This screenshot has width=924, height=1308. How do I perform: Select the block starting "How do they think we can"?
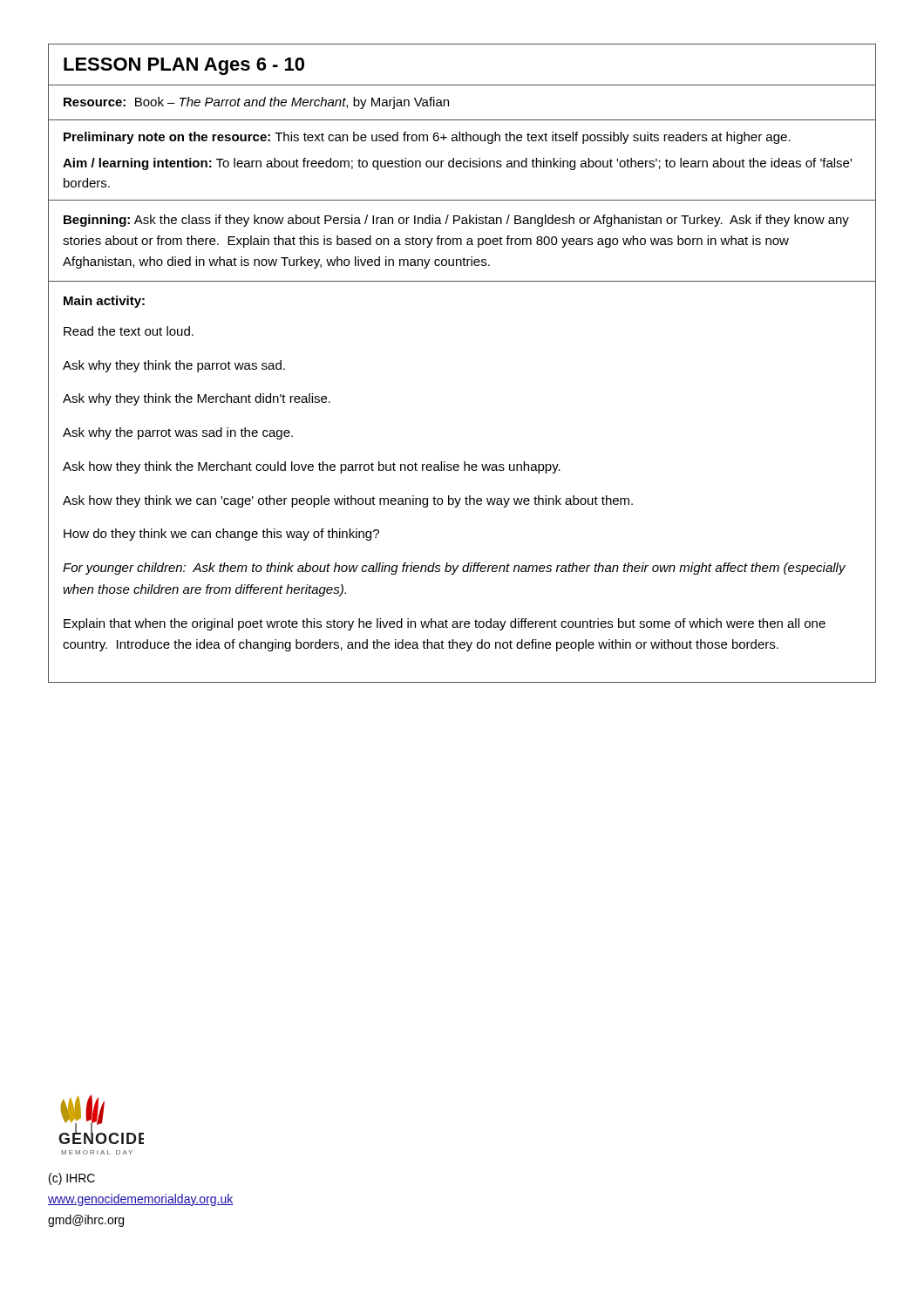[x=221, y=533]
